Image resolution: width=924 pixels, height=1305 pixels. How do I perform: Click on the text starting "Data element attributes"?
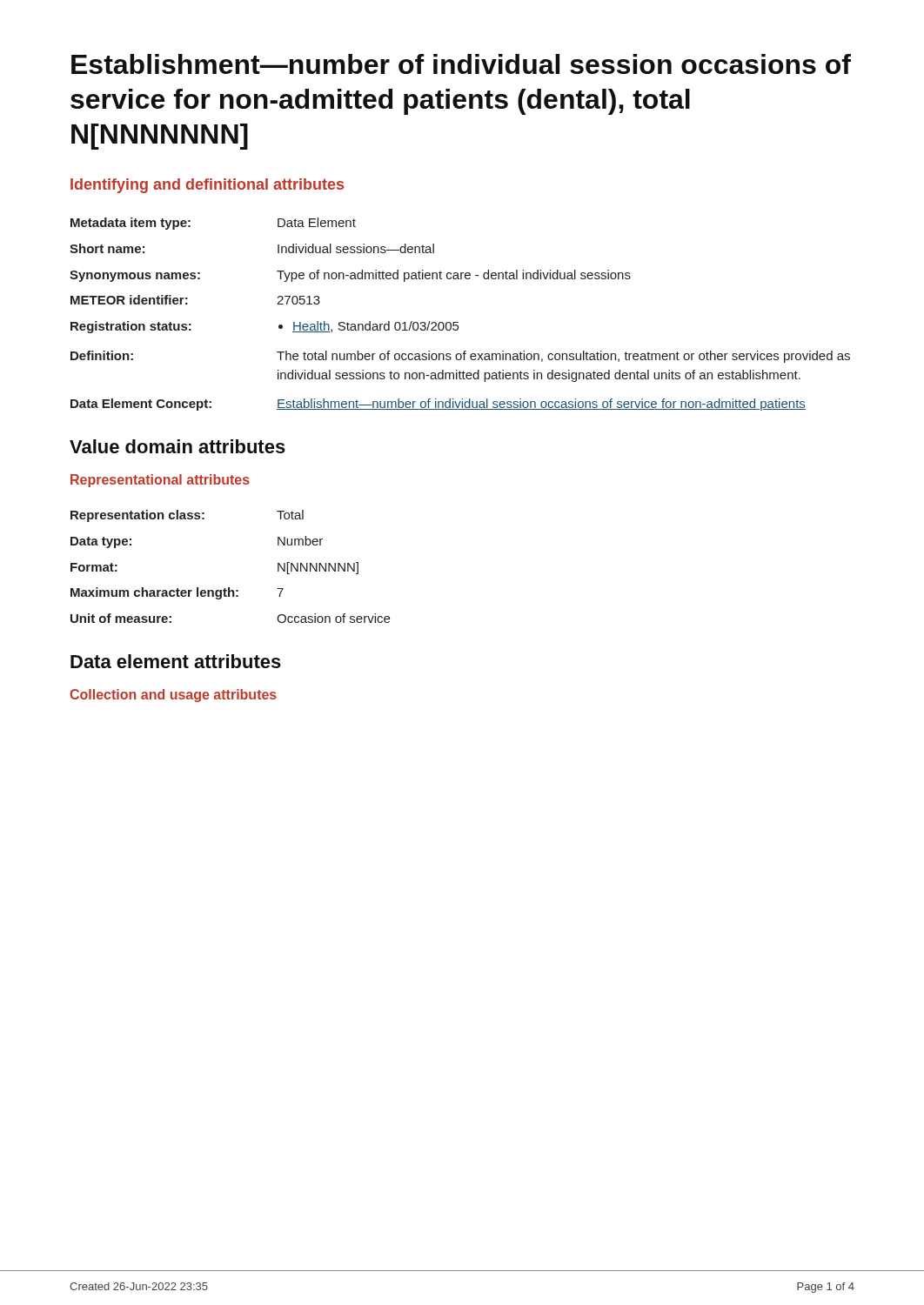pyautogui.click(x=176, y=661)
